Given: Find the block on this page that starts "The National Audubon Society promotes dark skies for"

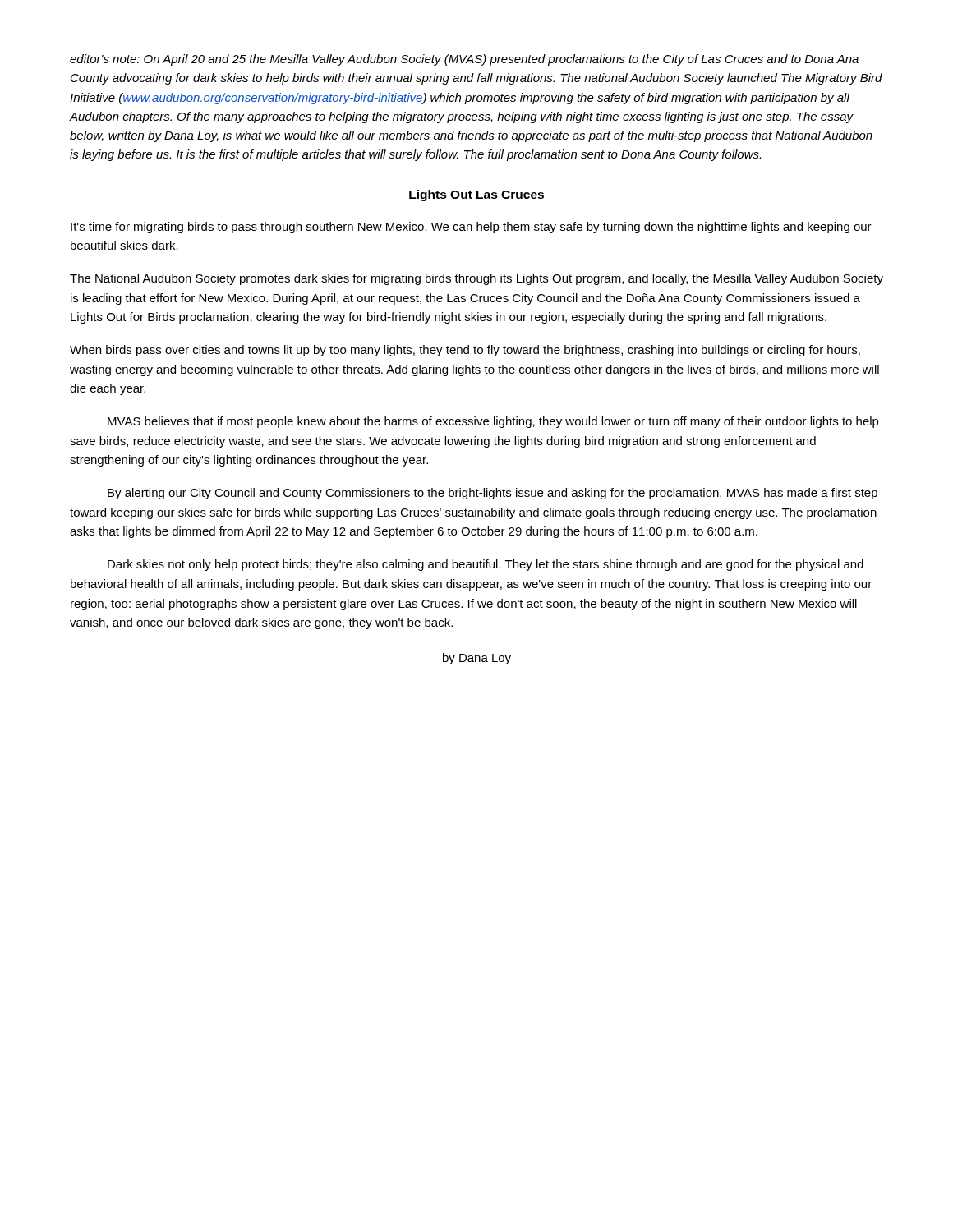Looking at the screenshot, I should [476, 297].
